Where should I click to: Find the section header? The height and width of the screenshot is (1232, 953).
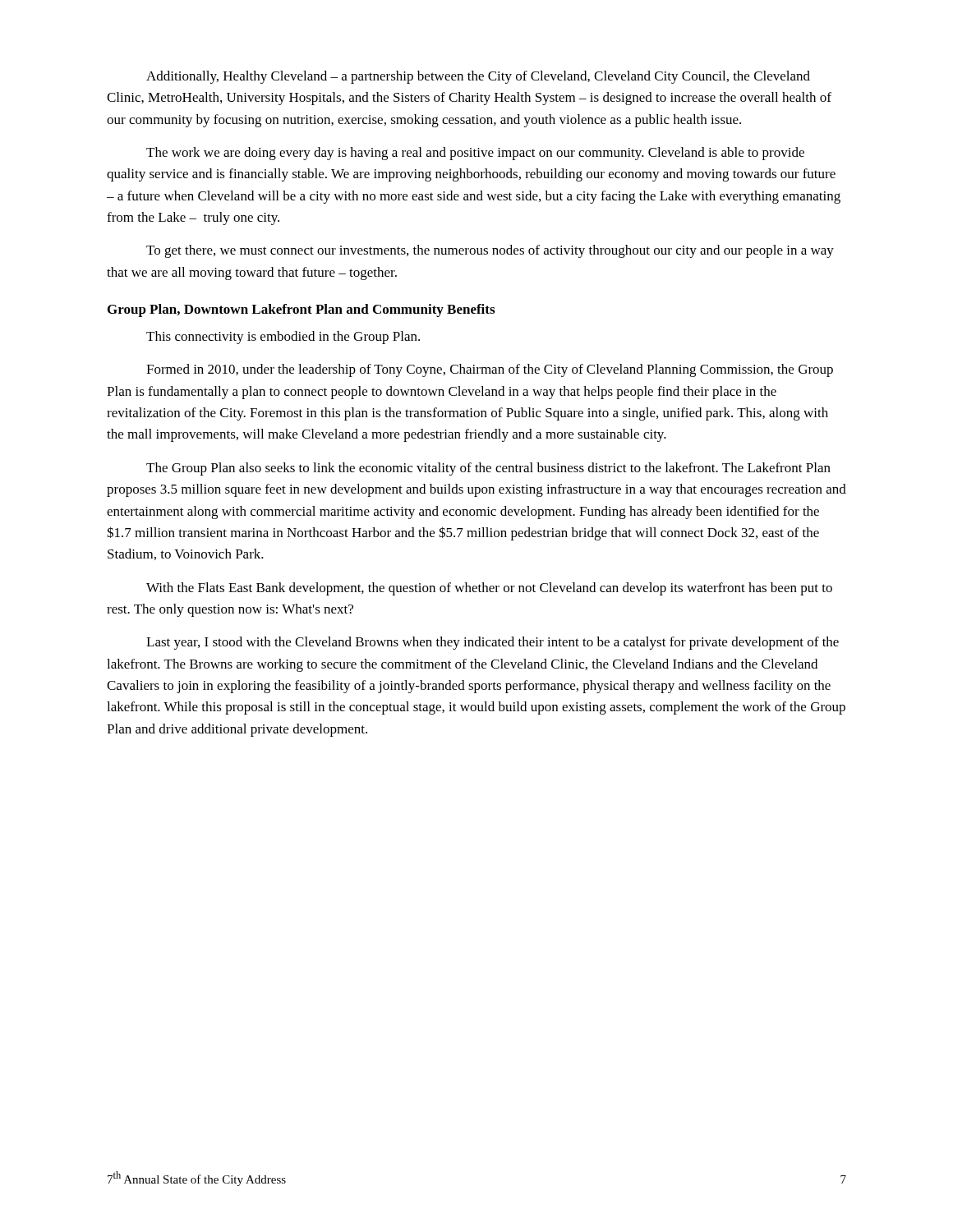pyautogui.click(x=301, y=309)
